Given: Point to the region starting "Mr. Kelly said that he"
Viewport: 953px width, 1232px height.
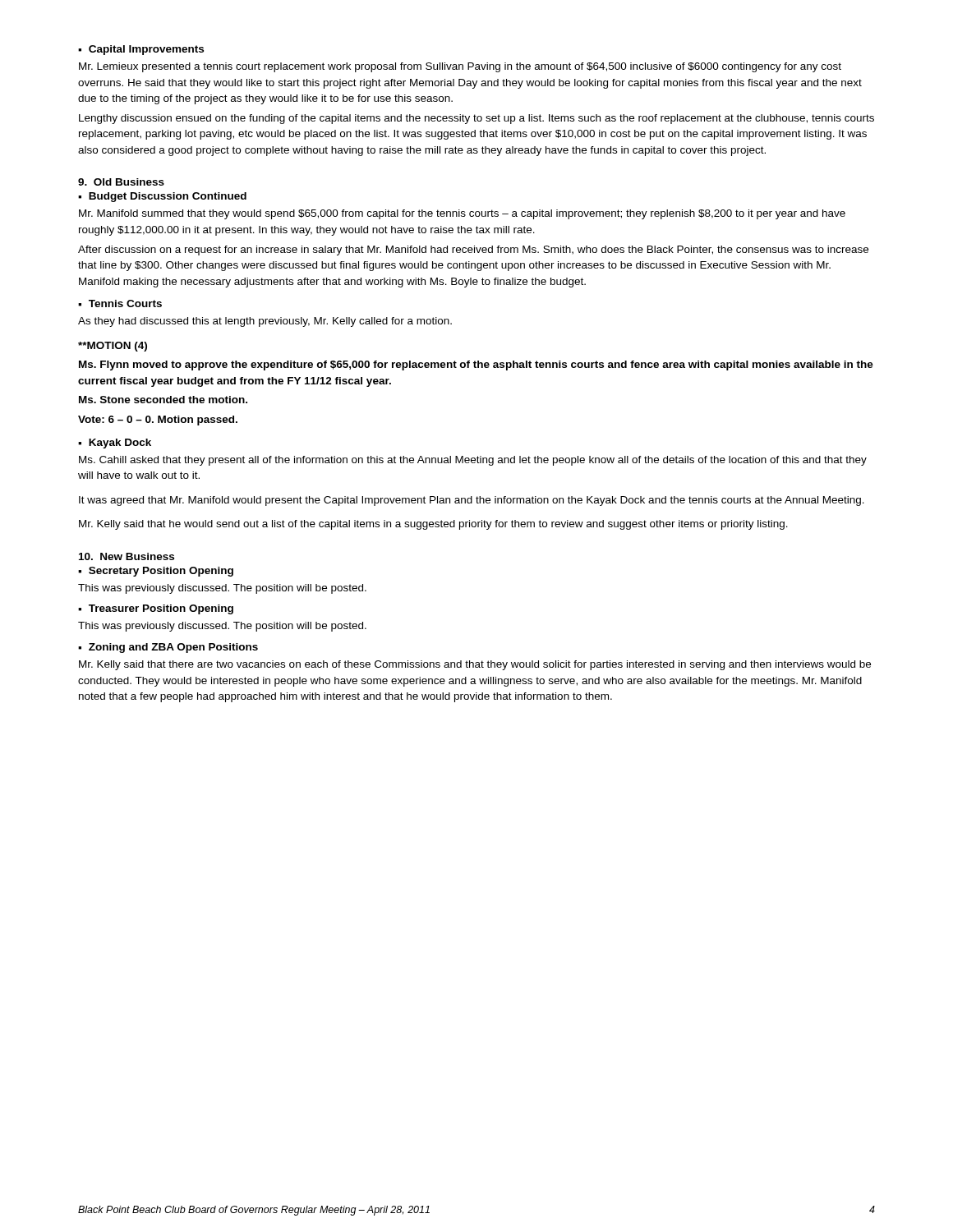Looking at the screenshot, I should pos(476,524).
